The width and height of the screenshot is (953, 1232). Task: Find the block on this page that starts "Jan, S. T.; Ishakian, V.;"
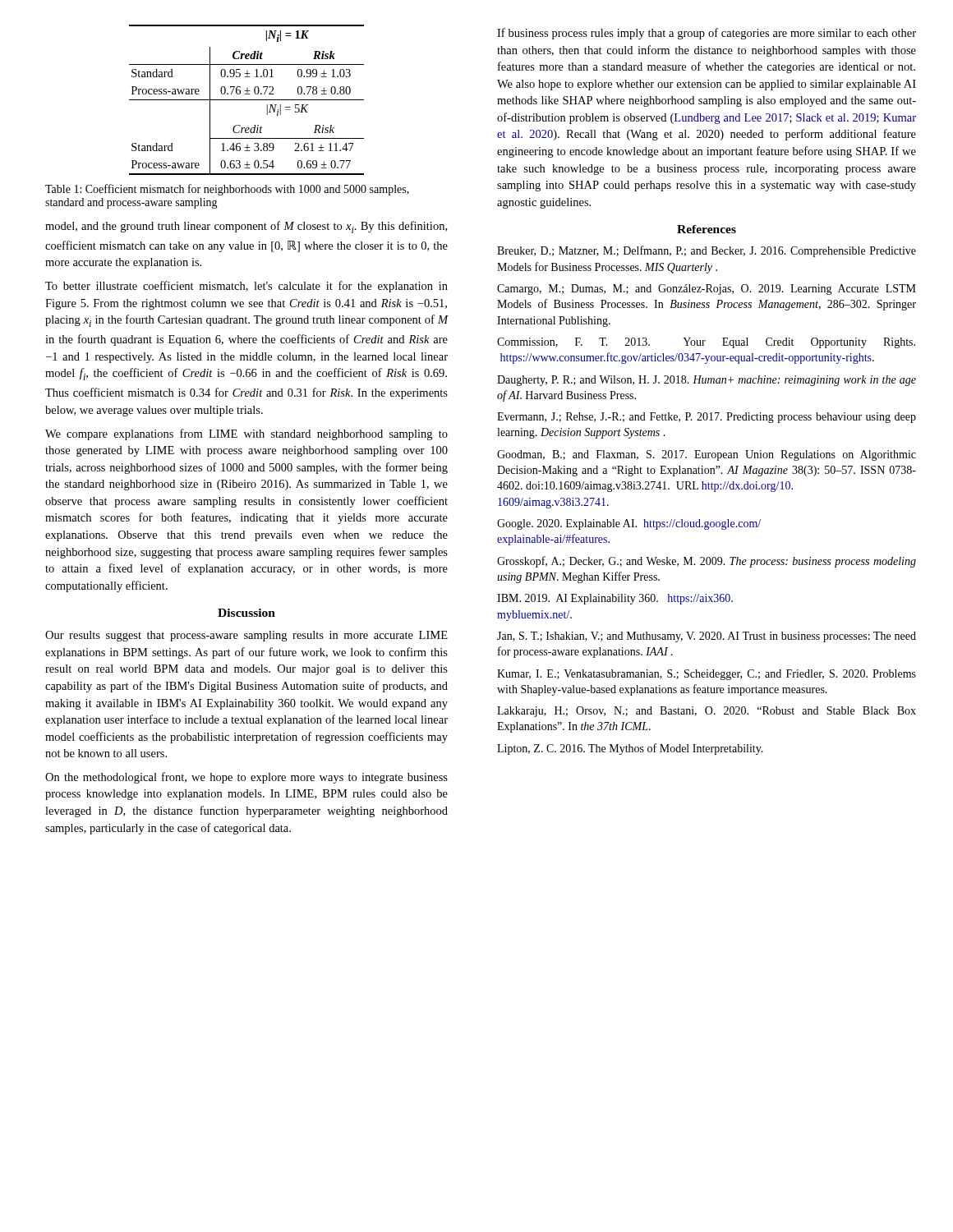tap(707, 644)
